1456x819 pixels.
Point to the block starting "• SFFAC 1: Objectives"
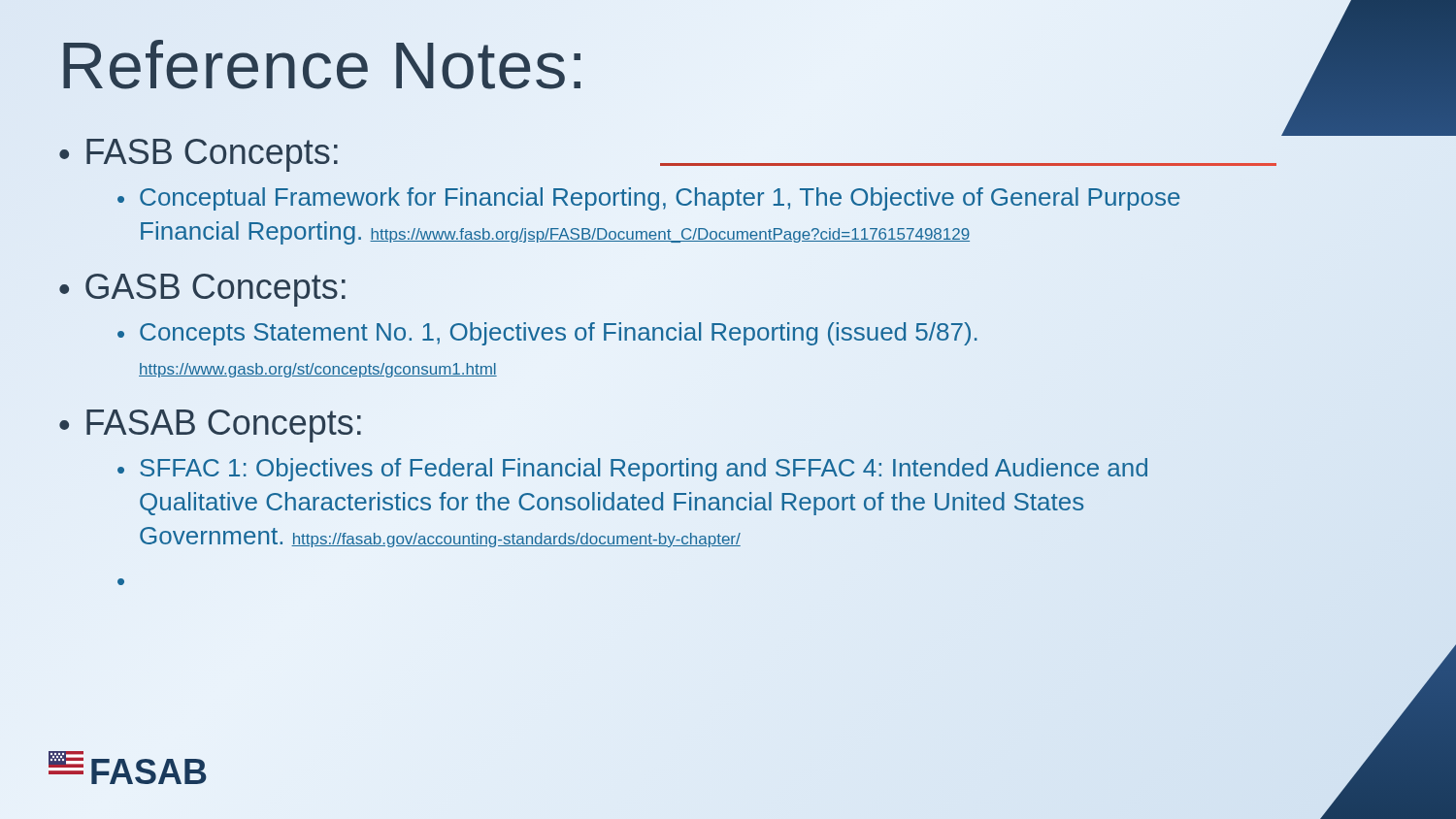click(660, 502)
